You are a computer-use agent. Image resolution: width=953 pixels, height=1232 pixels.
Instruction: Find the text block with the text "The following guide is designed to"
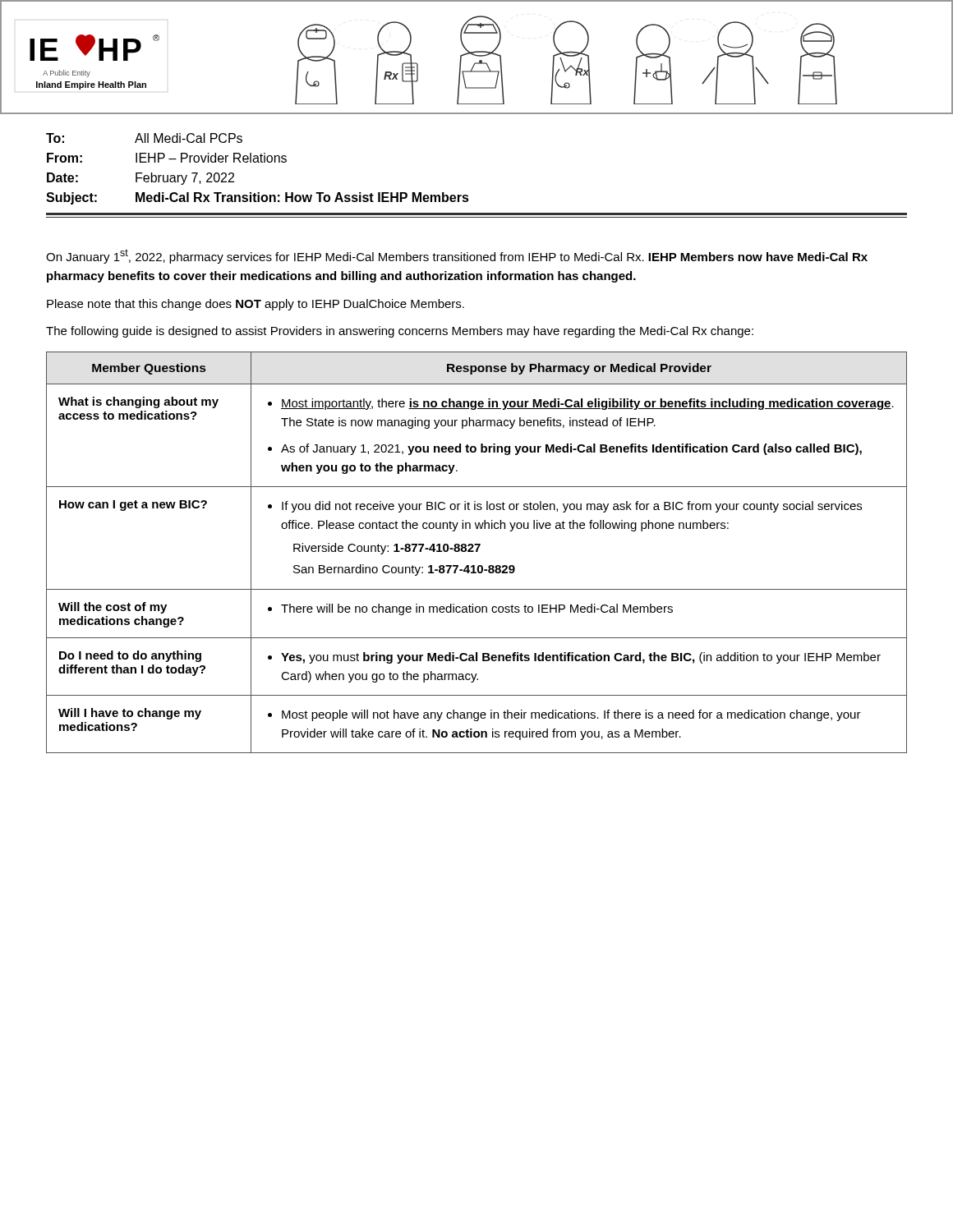(x=400, y=330)
